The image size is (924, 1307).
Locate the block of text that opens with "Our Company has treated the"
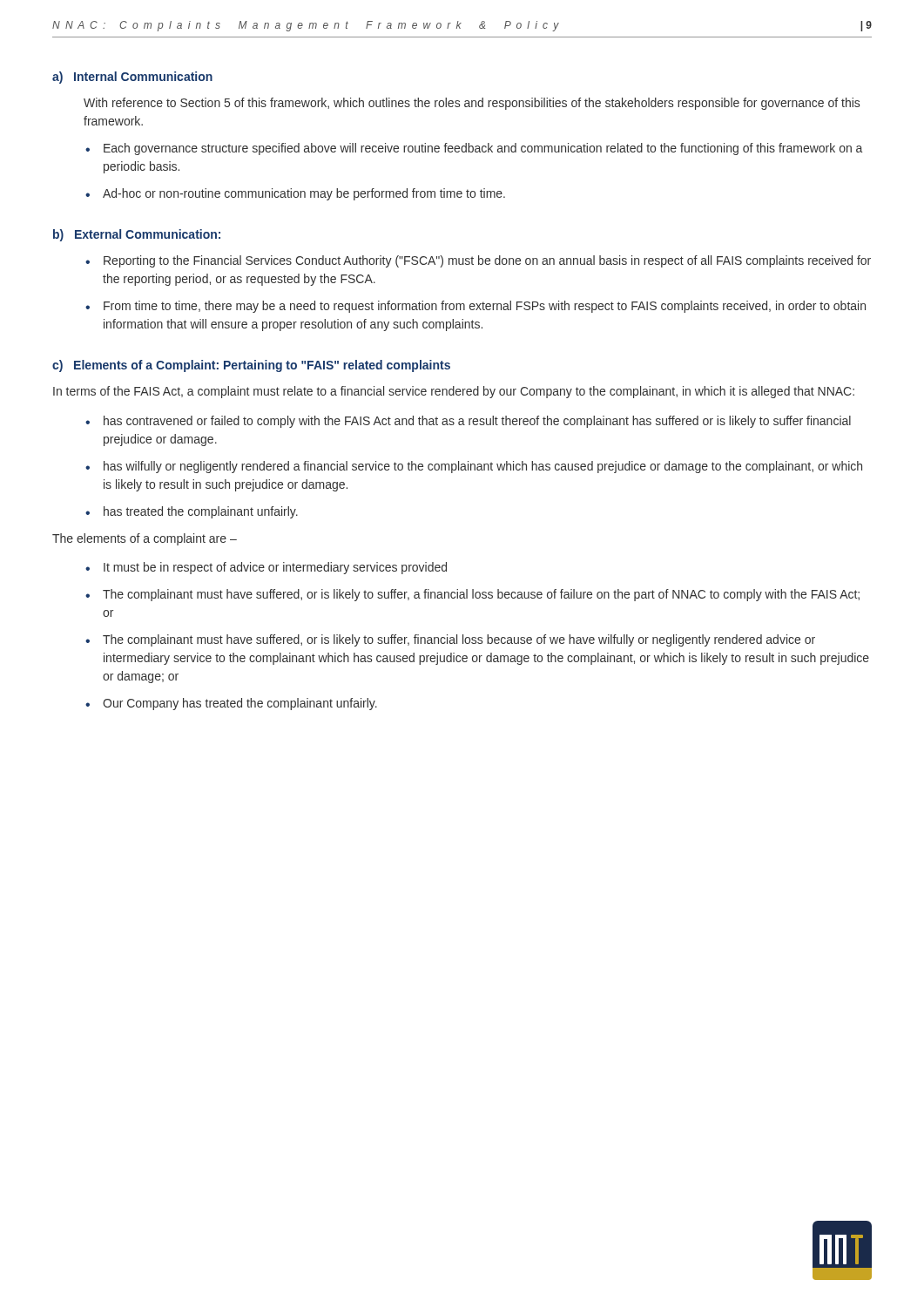point(240,703)
